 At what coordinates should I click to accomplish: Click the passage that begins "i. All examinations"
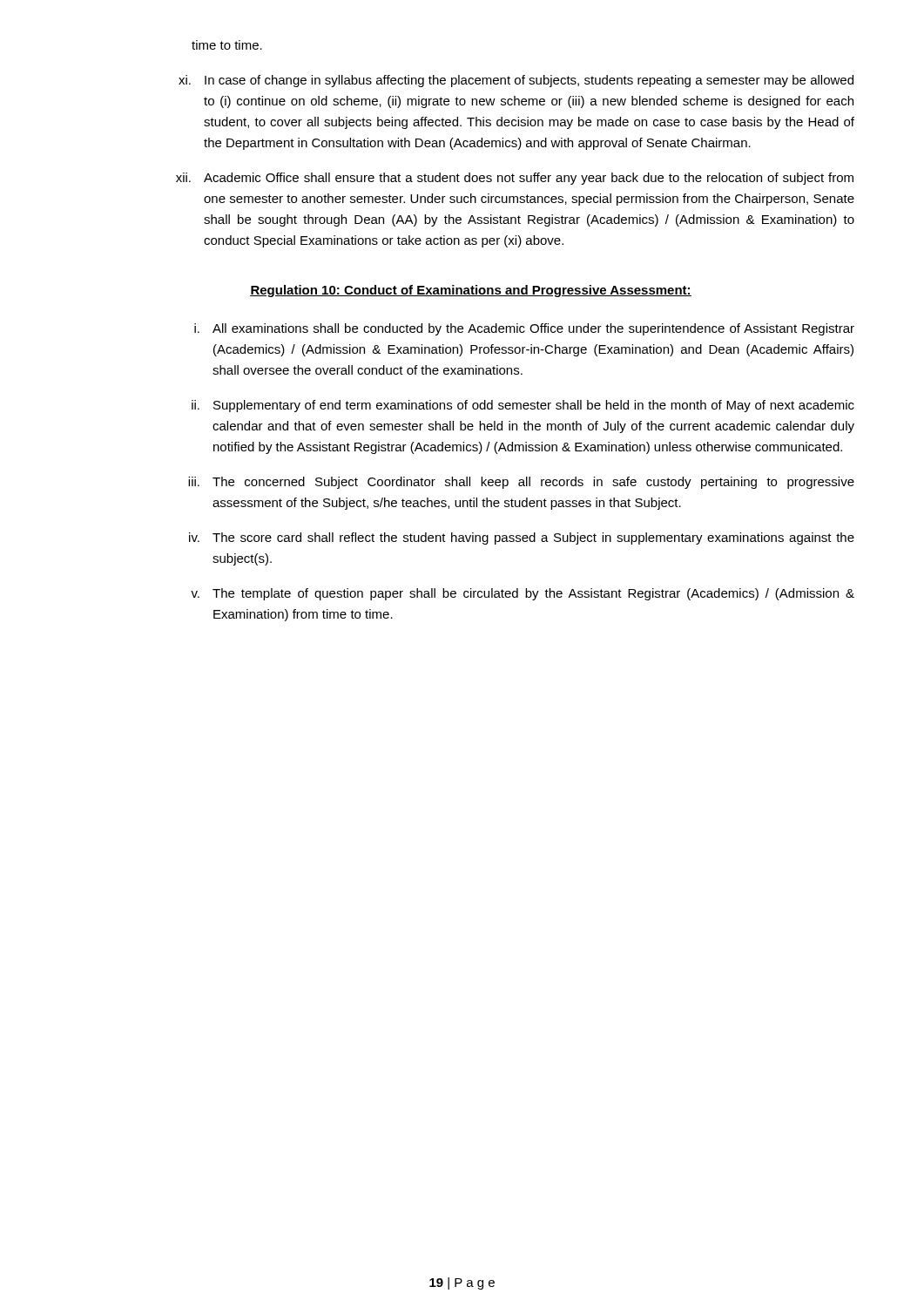(x=510, y=349)
